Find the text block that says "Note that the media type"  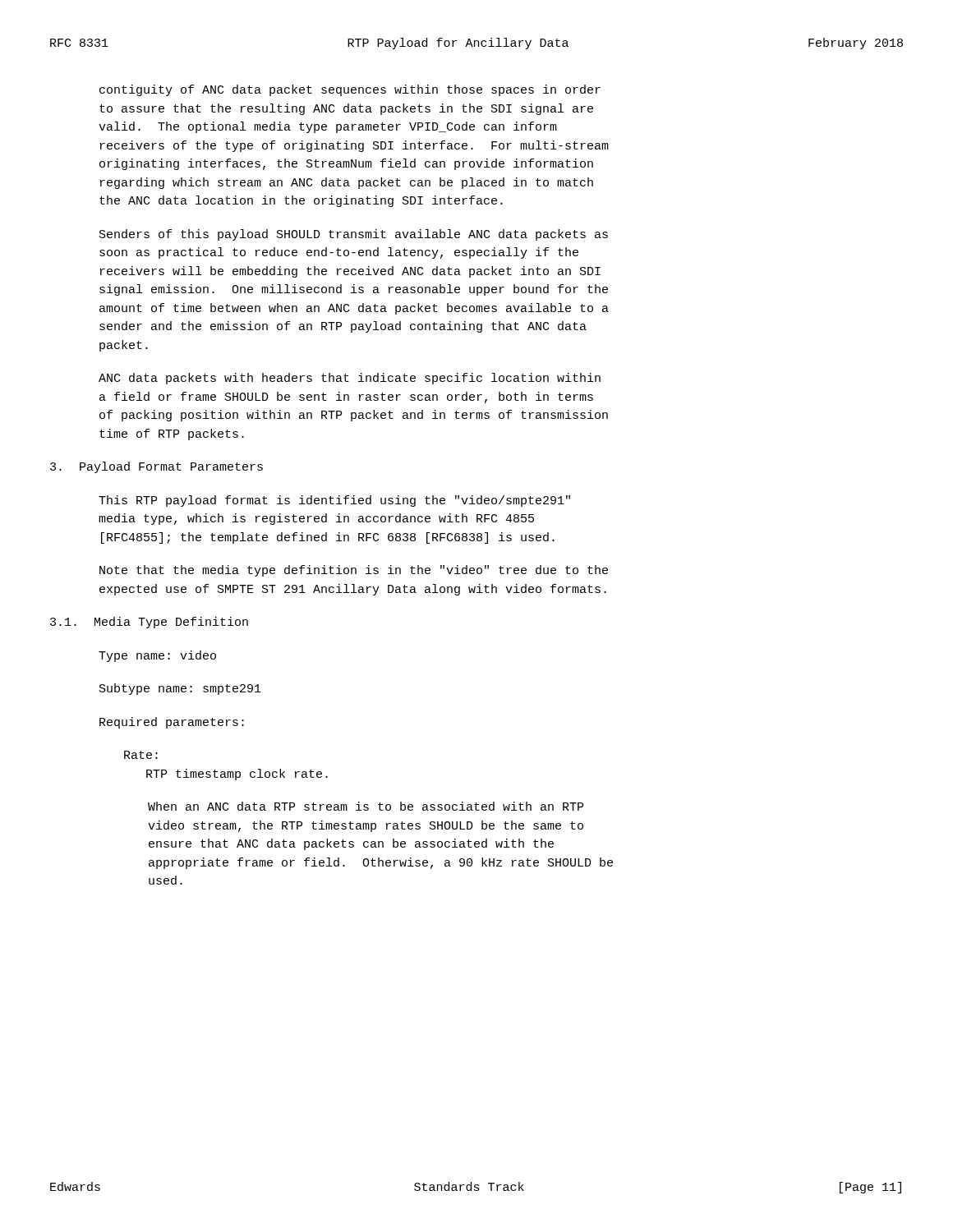(x=354, y=580)
